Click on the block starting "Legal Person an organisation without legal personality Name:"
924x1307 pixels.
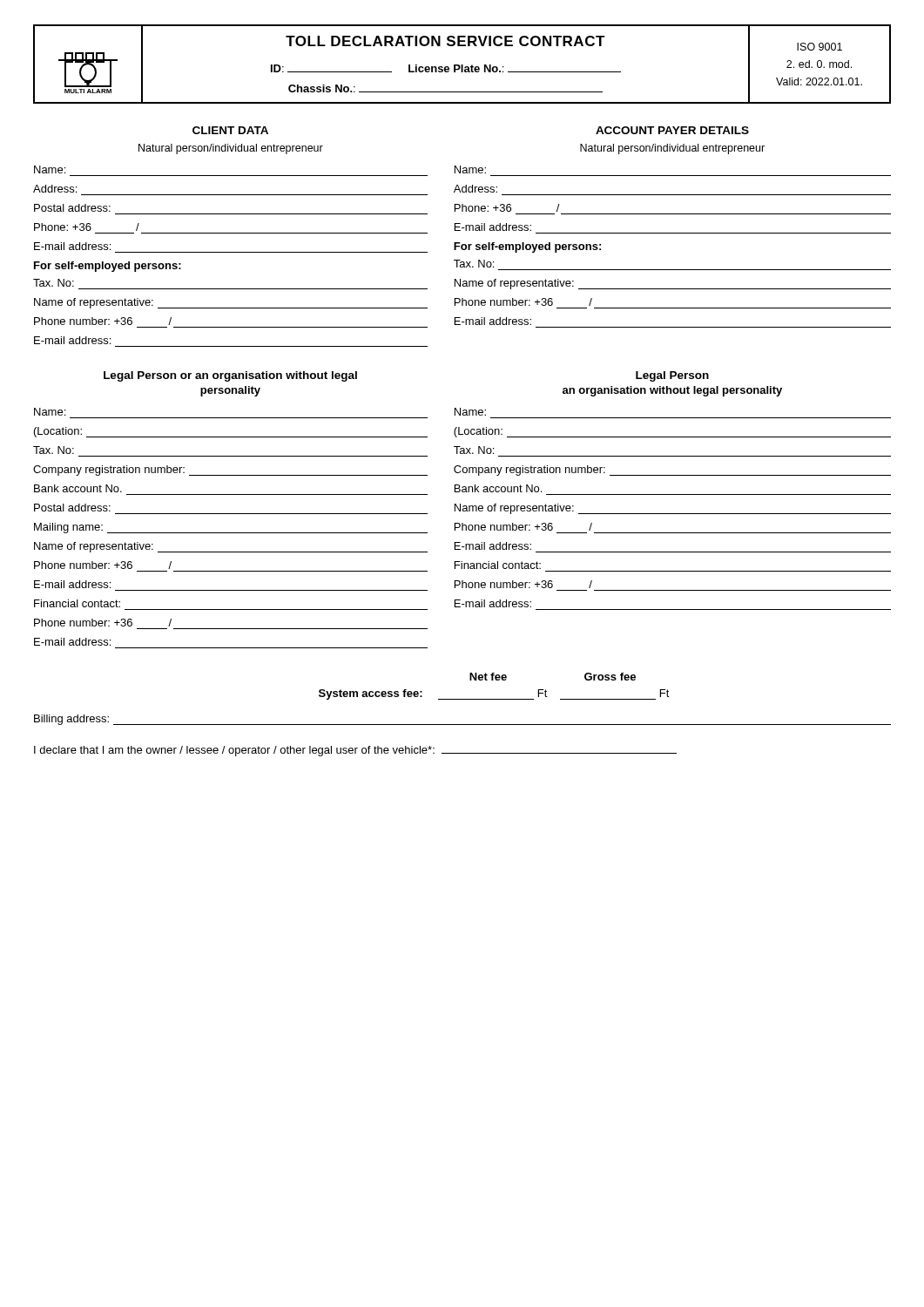click(672, 489)
